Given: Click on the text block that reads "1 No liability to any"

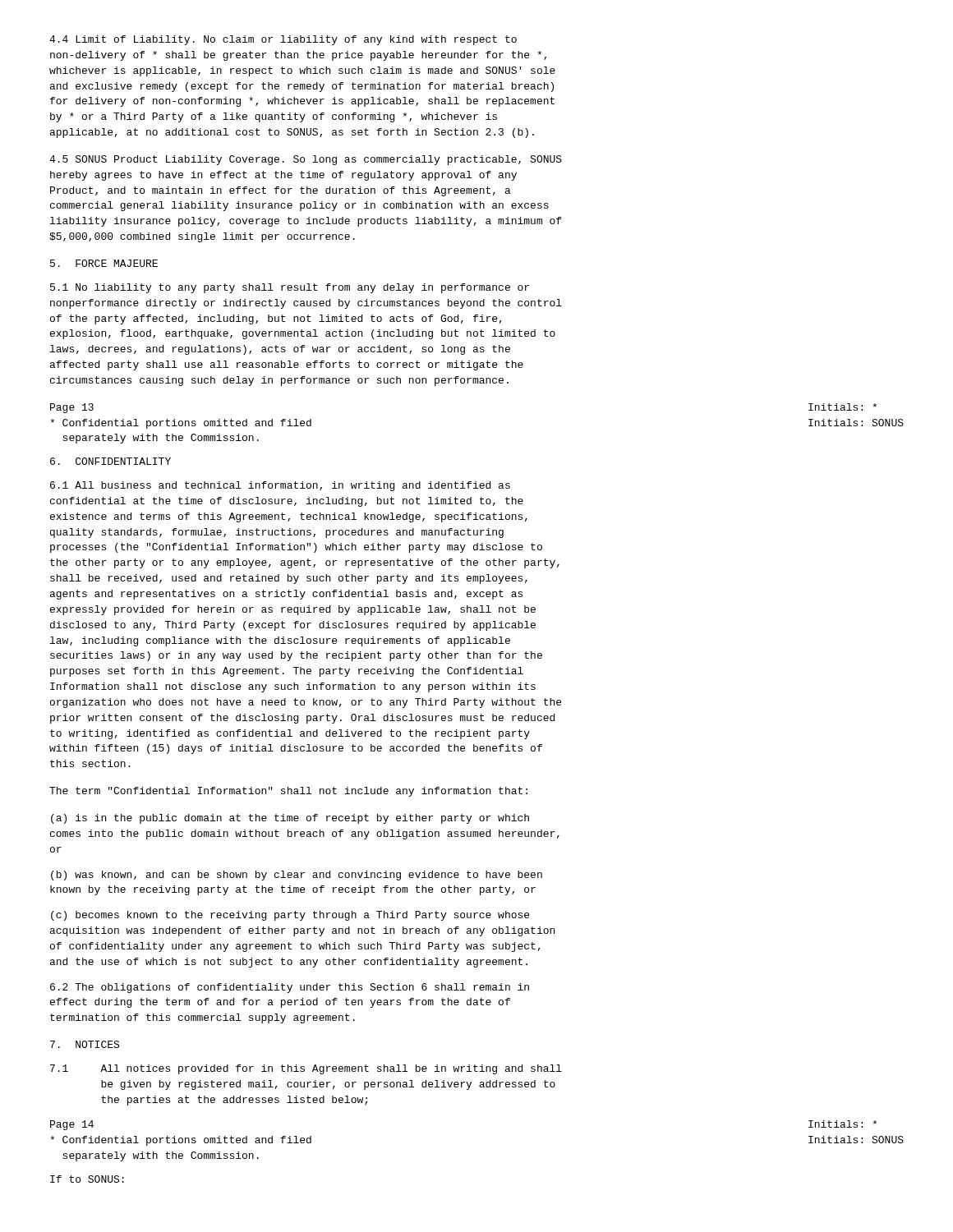Looking at the screenshot, I should click(306, 334).
